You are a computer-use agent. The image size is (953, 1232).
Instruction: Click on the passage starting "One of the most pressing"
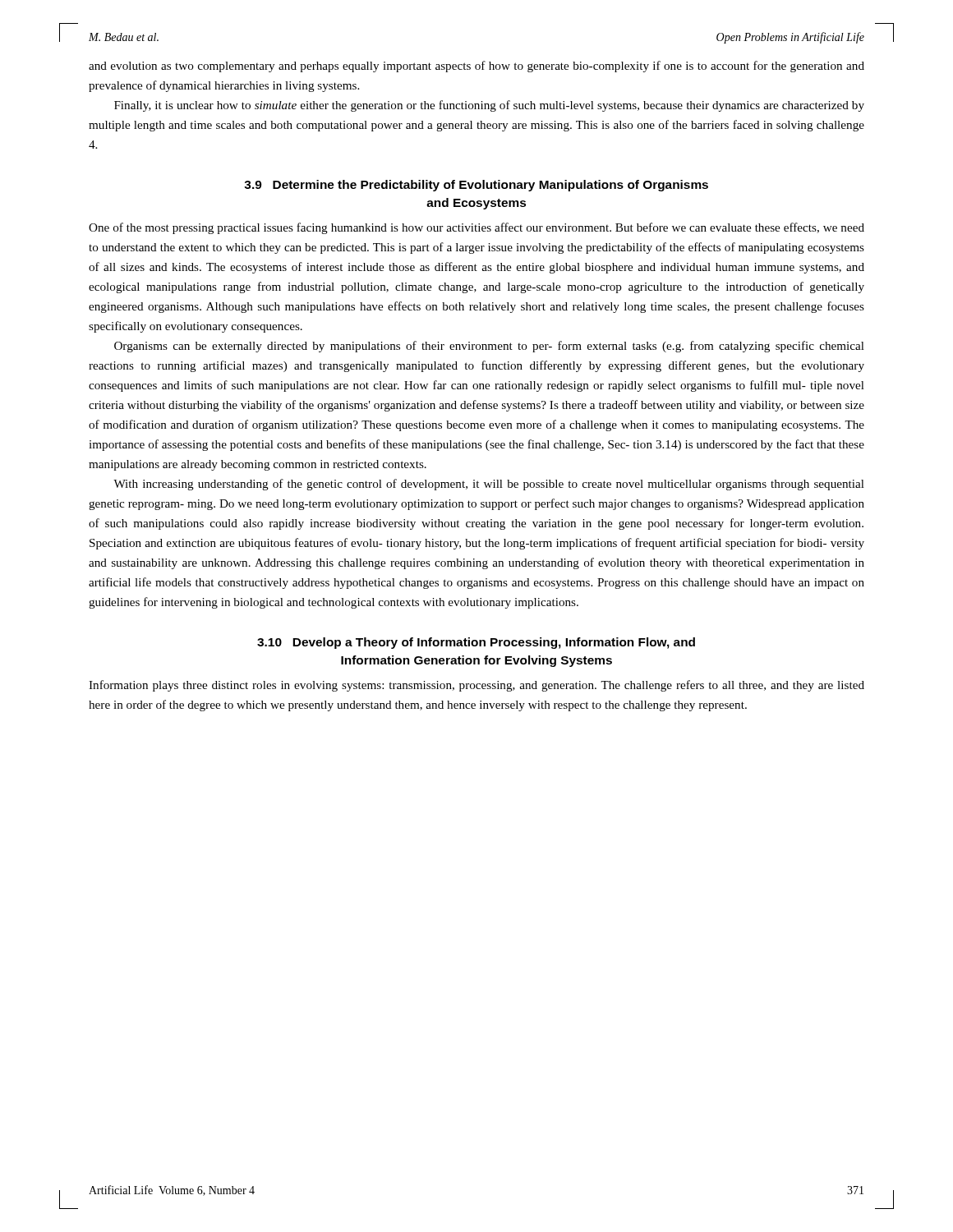point(476,415)
